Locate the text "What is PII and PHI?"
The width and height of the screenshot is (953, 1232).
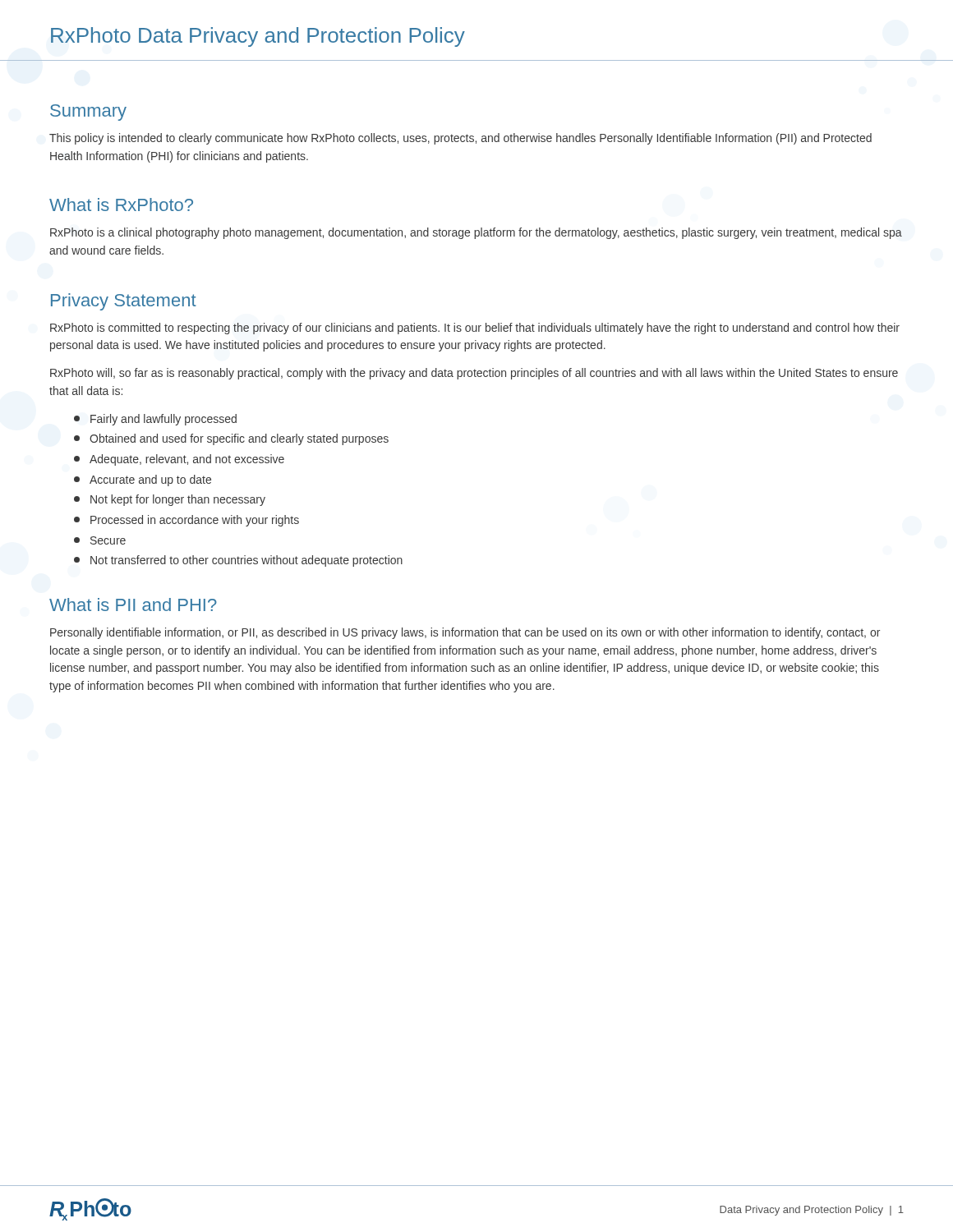click(133, 605)
